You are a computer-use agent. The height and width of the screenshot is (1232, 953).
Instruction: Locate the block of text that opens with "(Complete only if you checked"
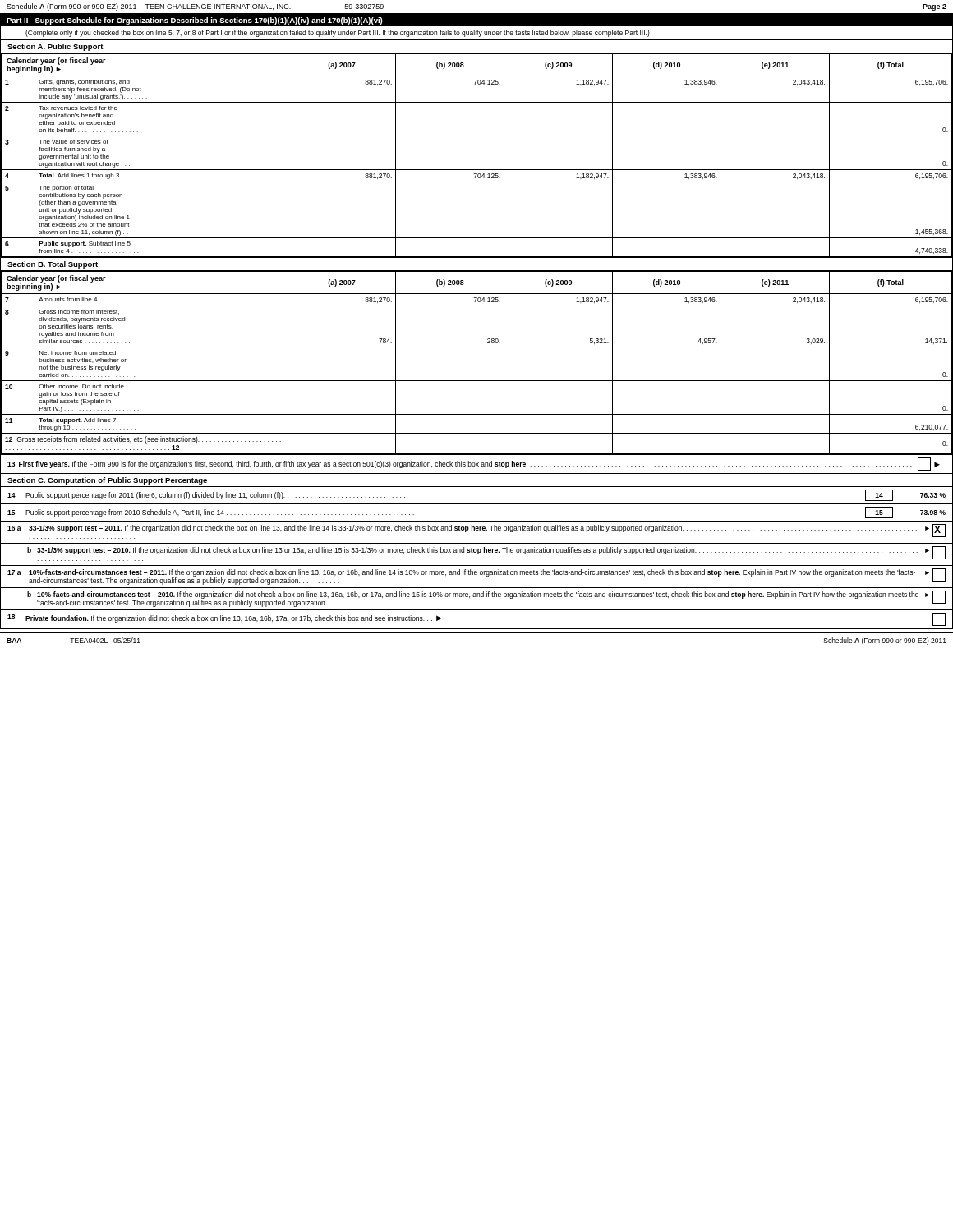tap(338, 33)
